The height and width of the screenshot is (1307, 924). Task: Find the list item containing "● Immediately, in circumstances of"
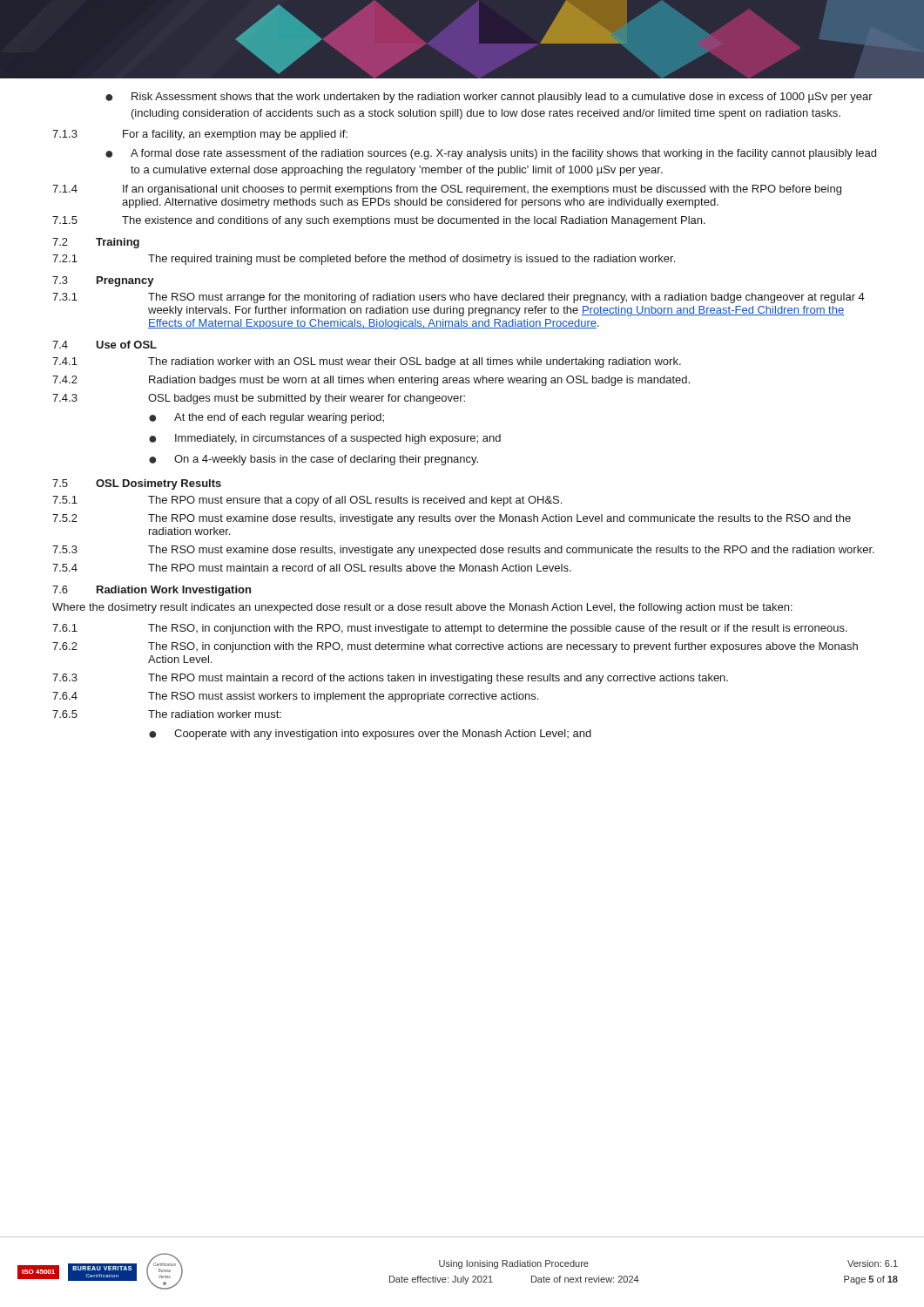(x=325, y=439)
